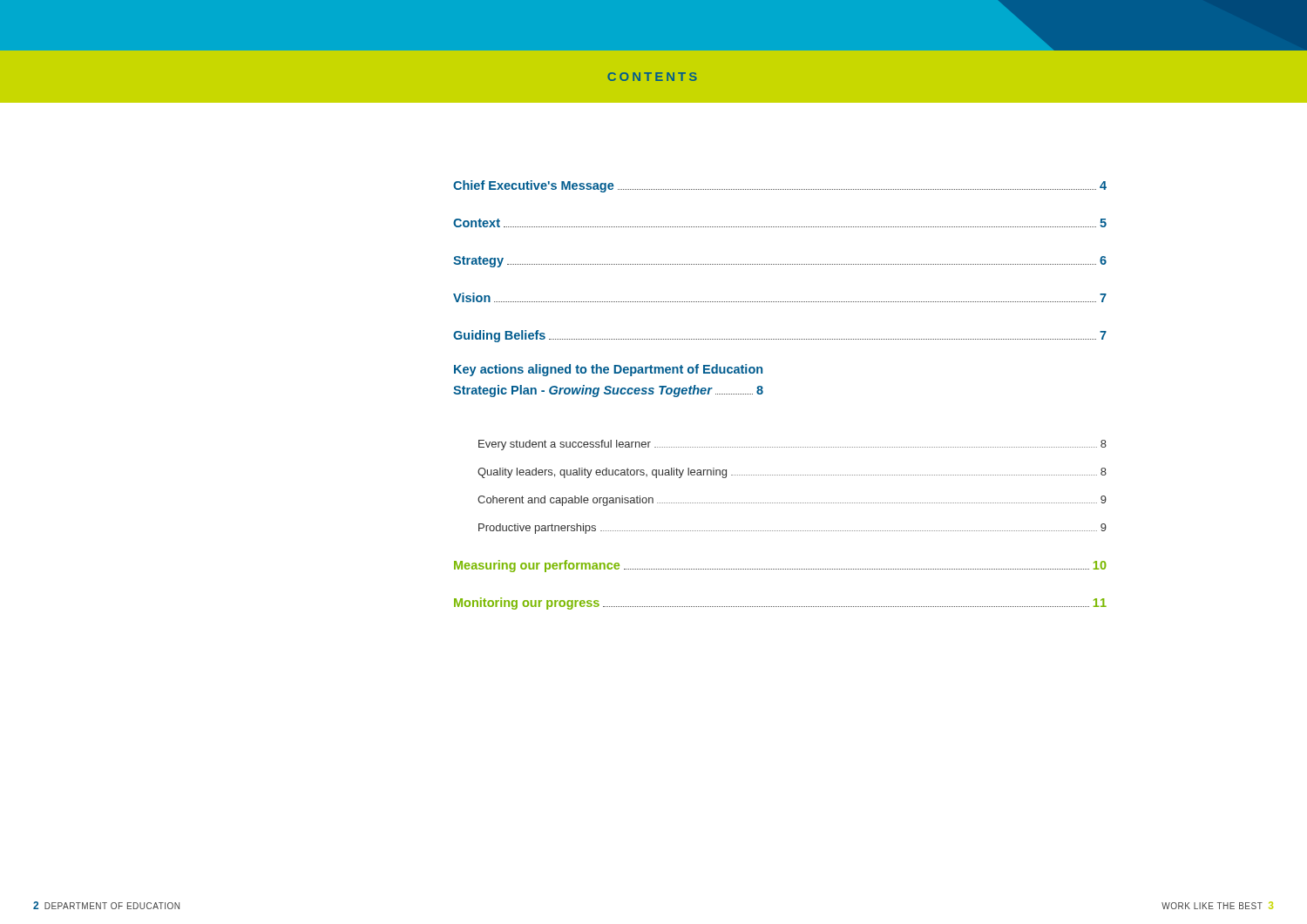Where is the passage that starts "Key actions aligned to the Department of Education"?
This screenshot has width=1307, height=924.
tap(608, 370)
